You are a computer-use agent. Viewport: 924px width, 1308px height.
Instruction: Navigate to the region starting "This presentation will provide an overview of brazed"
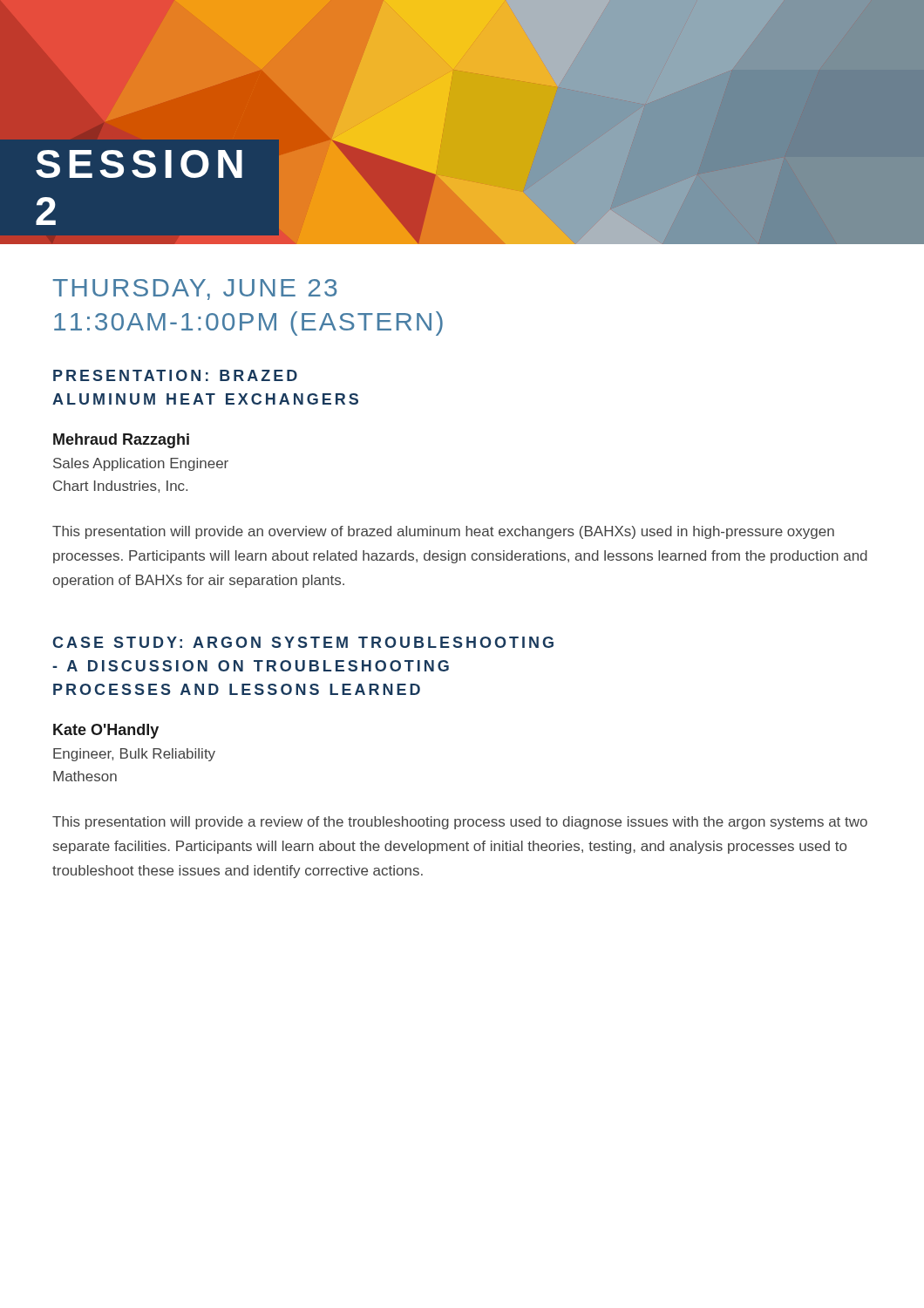click(460, 556)
